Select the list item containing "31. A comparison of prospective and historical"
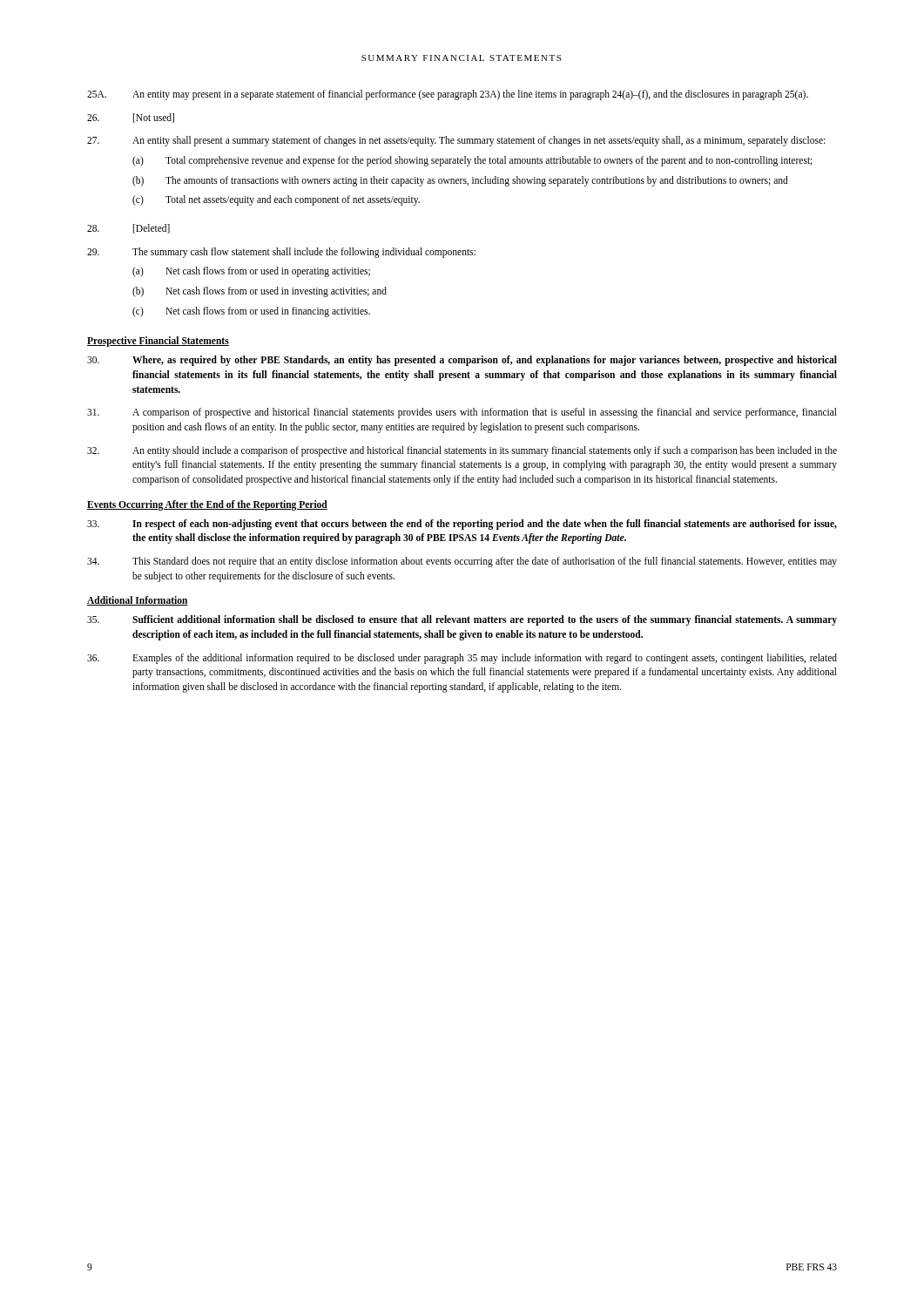This screenshot has width=924, height=1307. coord(462,420)
